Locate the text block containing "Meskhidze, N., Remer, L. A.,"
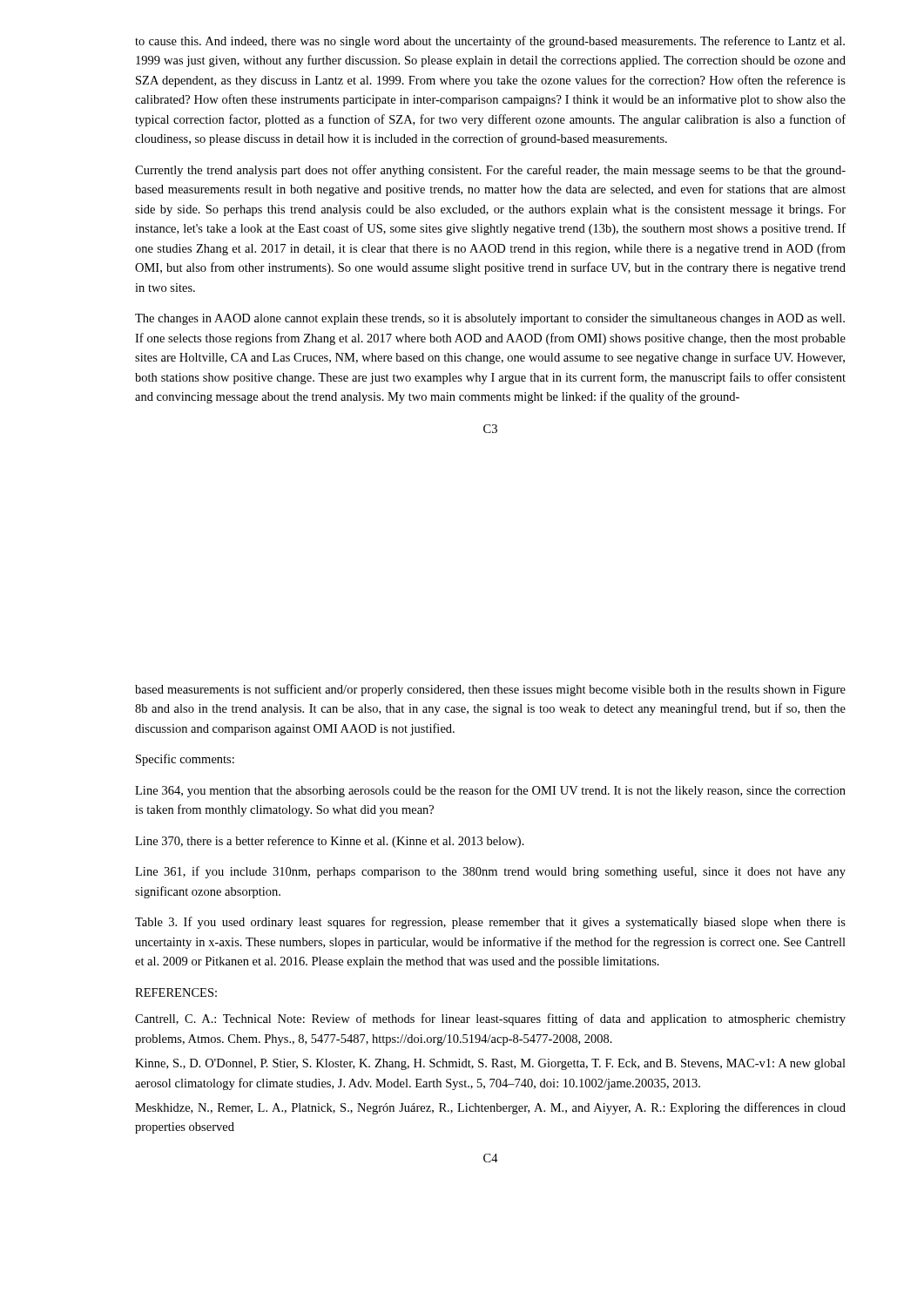924x1307 pixels. pos(490,1117)
